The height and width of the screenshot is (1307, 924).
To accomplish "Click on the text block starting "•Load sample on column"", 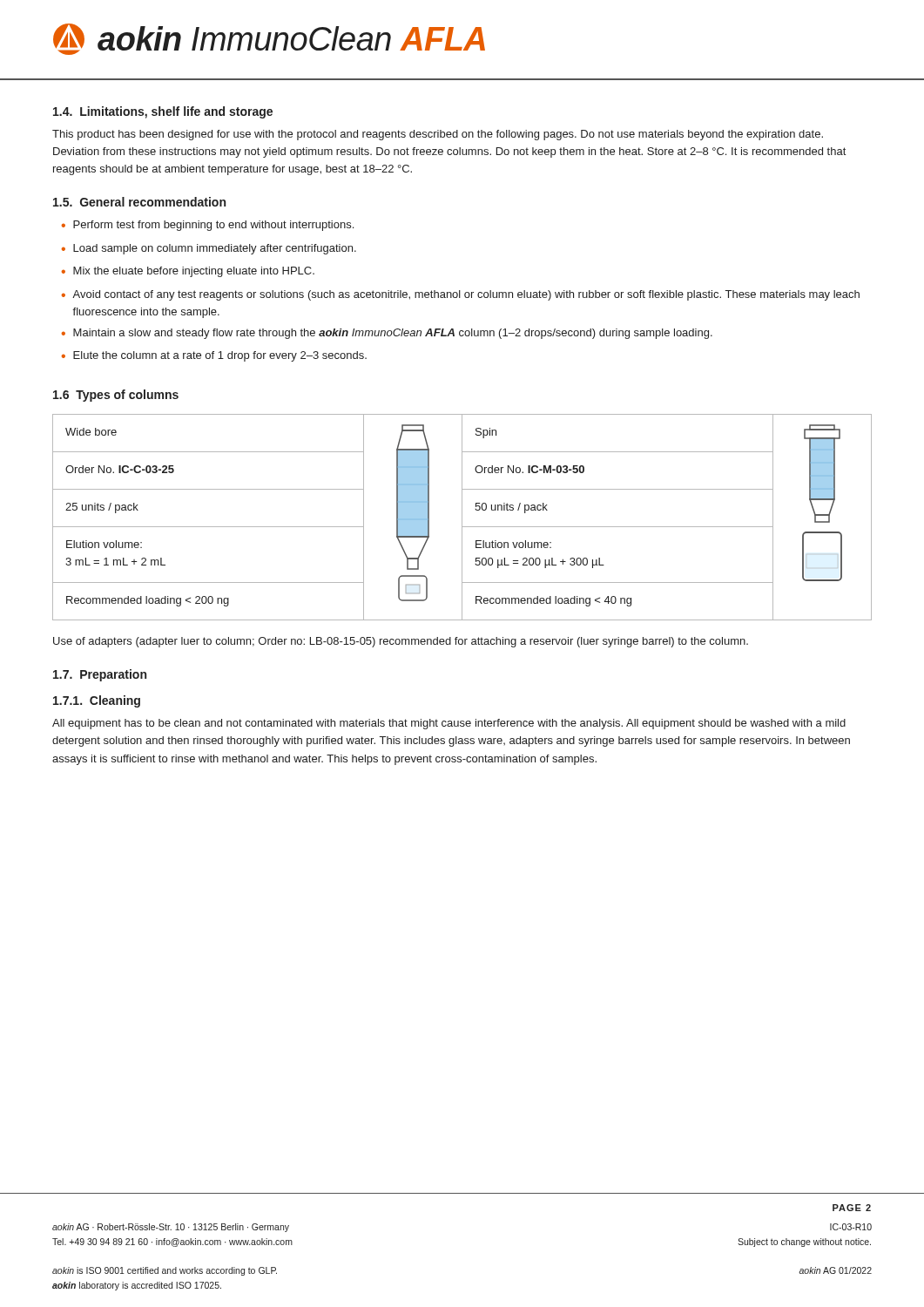I will pos(209,249).
